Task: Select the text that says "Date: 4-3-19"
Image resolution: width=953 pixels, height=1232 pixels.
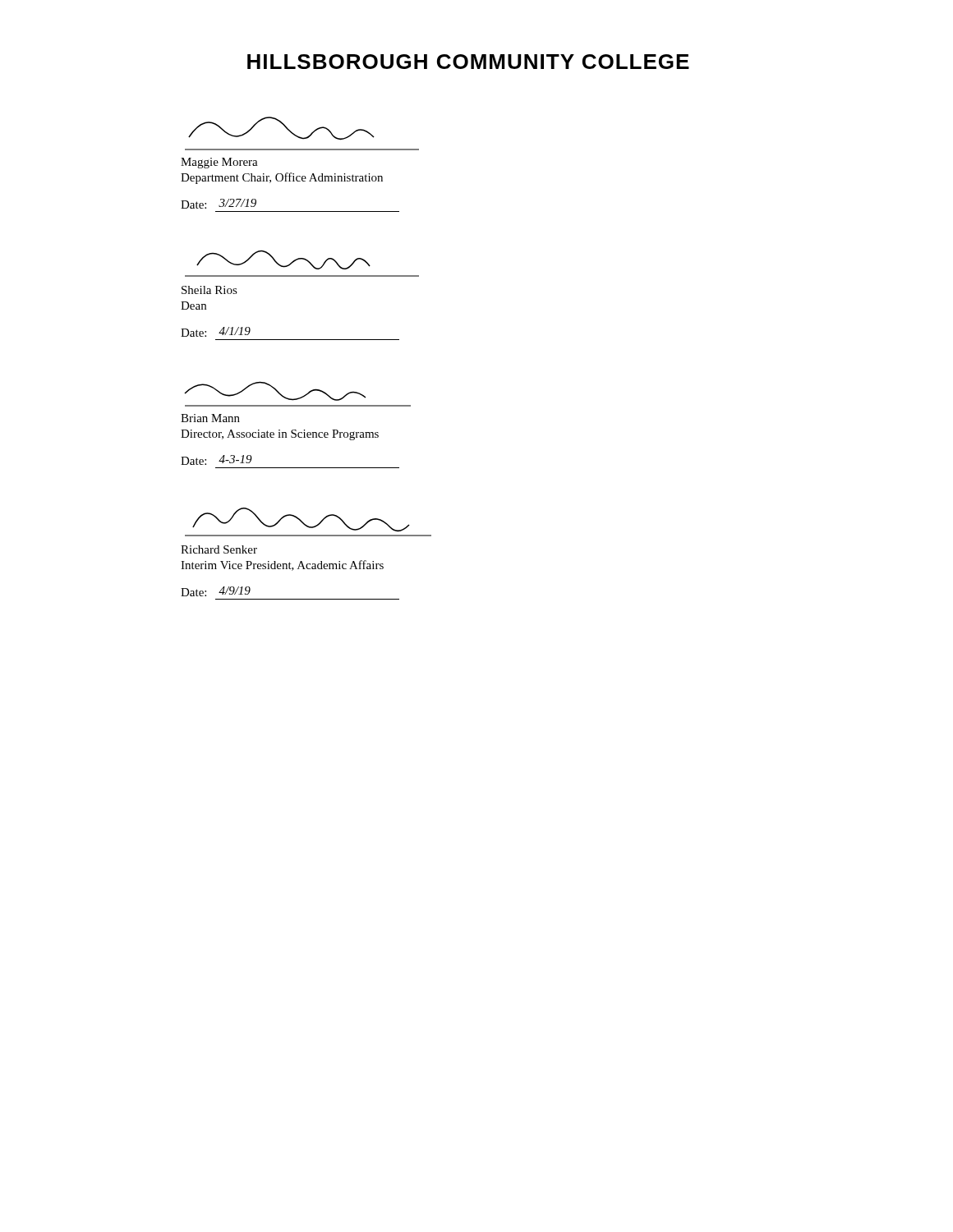Action: (x=290, y=460)
